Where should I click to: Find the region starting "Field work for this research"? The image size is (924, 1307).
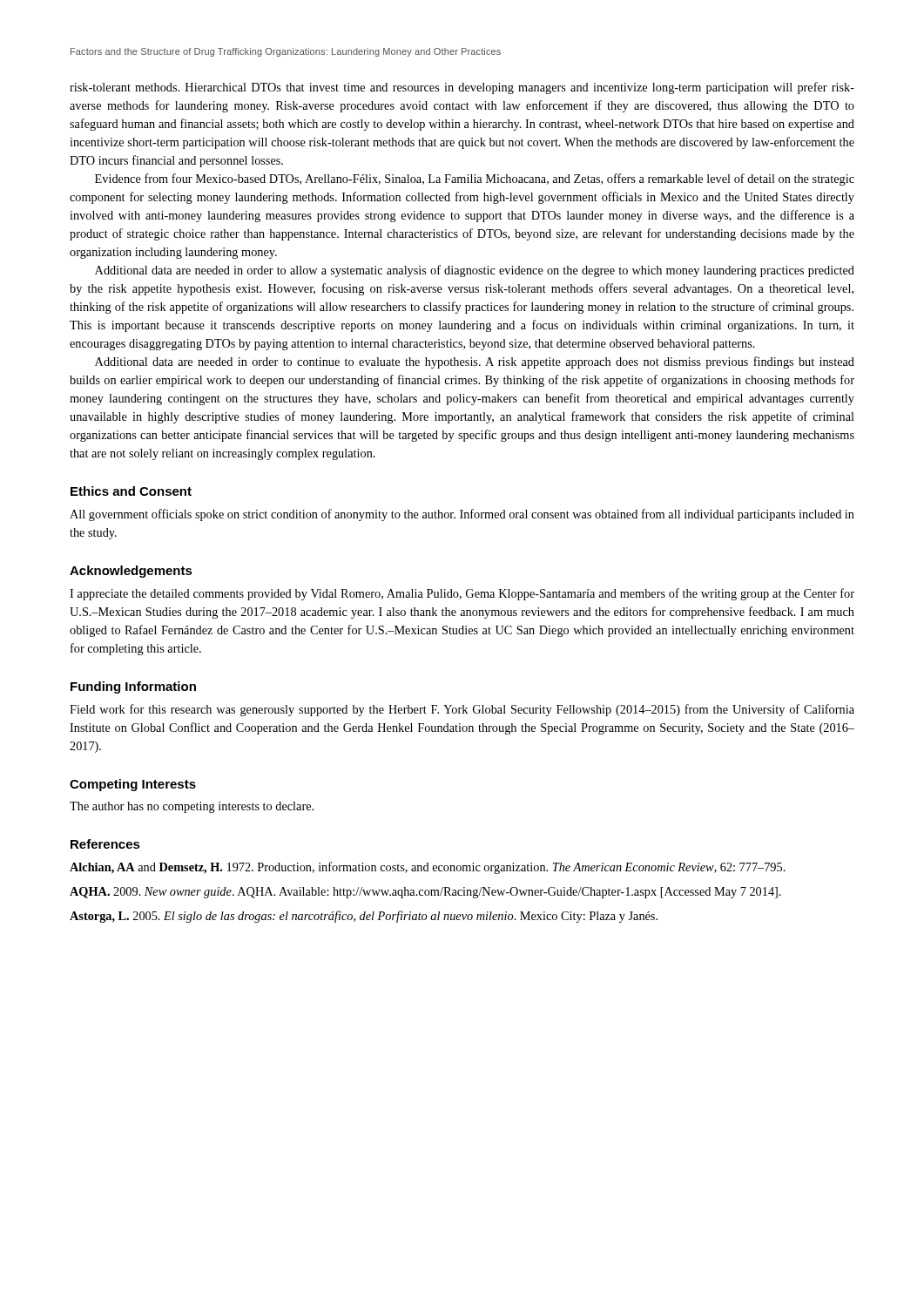462,728
